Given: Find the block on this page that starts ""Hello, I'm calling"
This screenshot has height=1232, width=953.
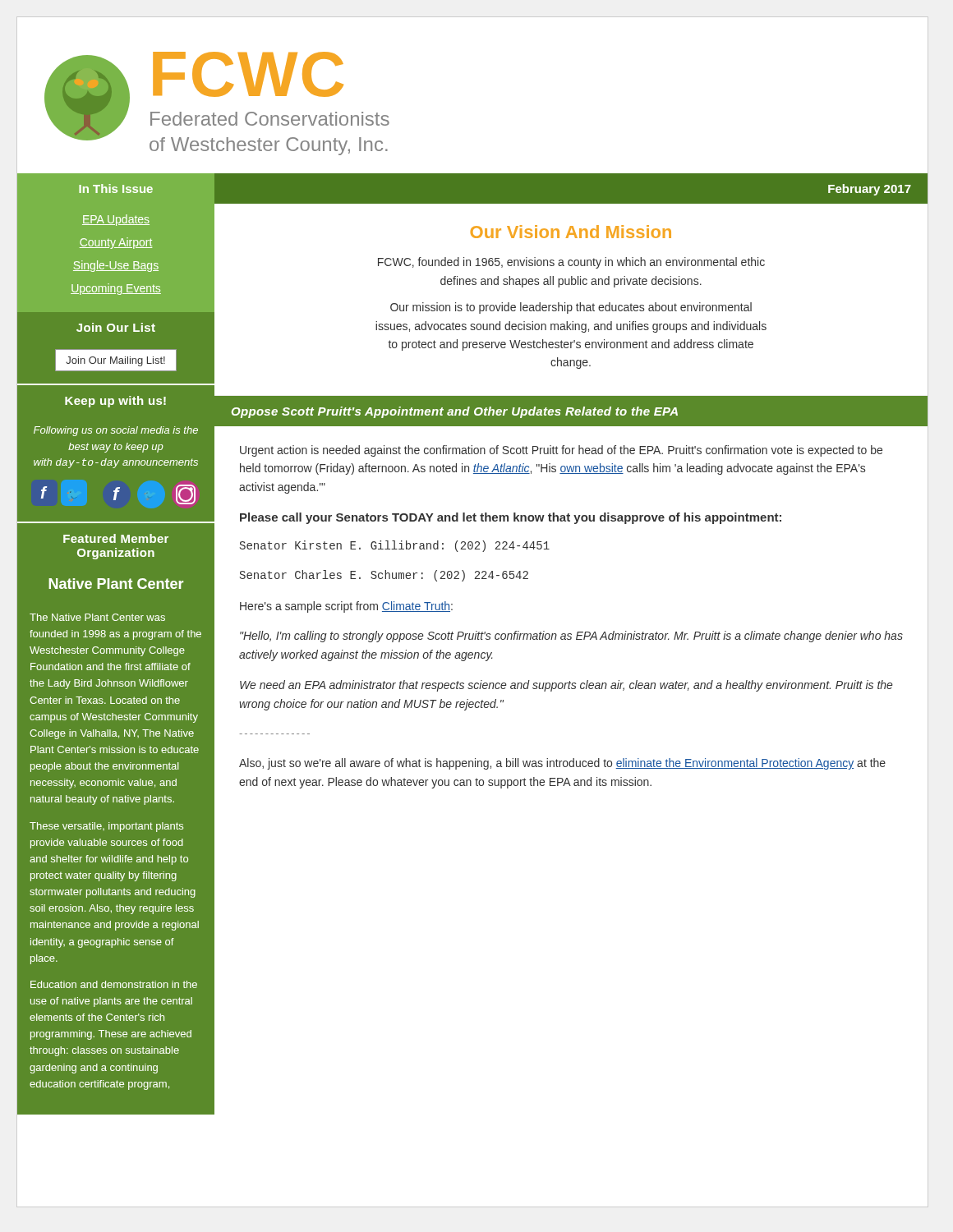Looking at the screenshot, I should pyautogui.click(x=571, y=670).
